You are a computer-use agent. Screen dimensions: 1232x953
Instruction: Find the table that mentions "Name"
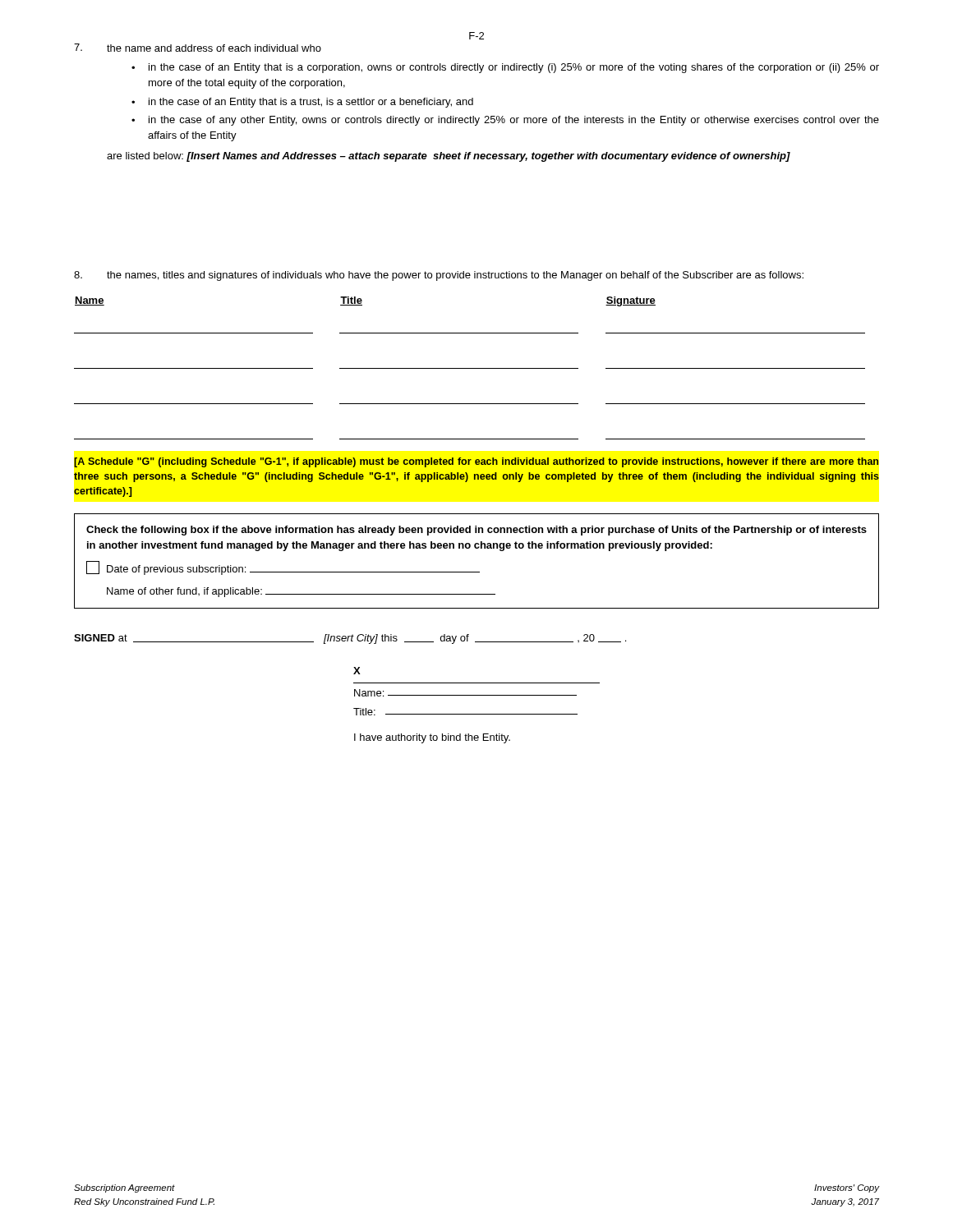coord(476,368)
